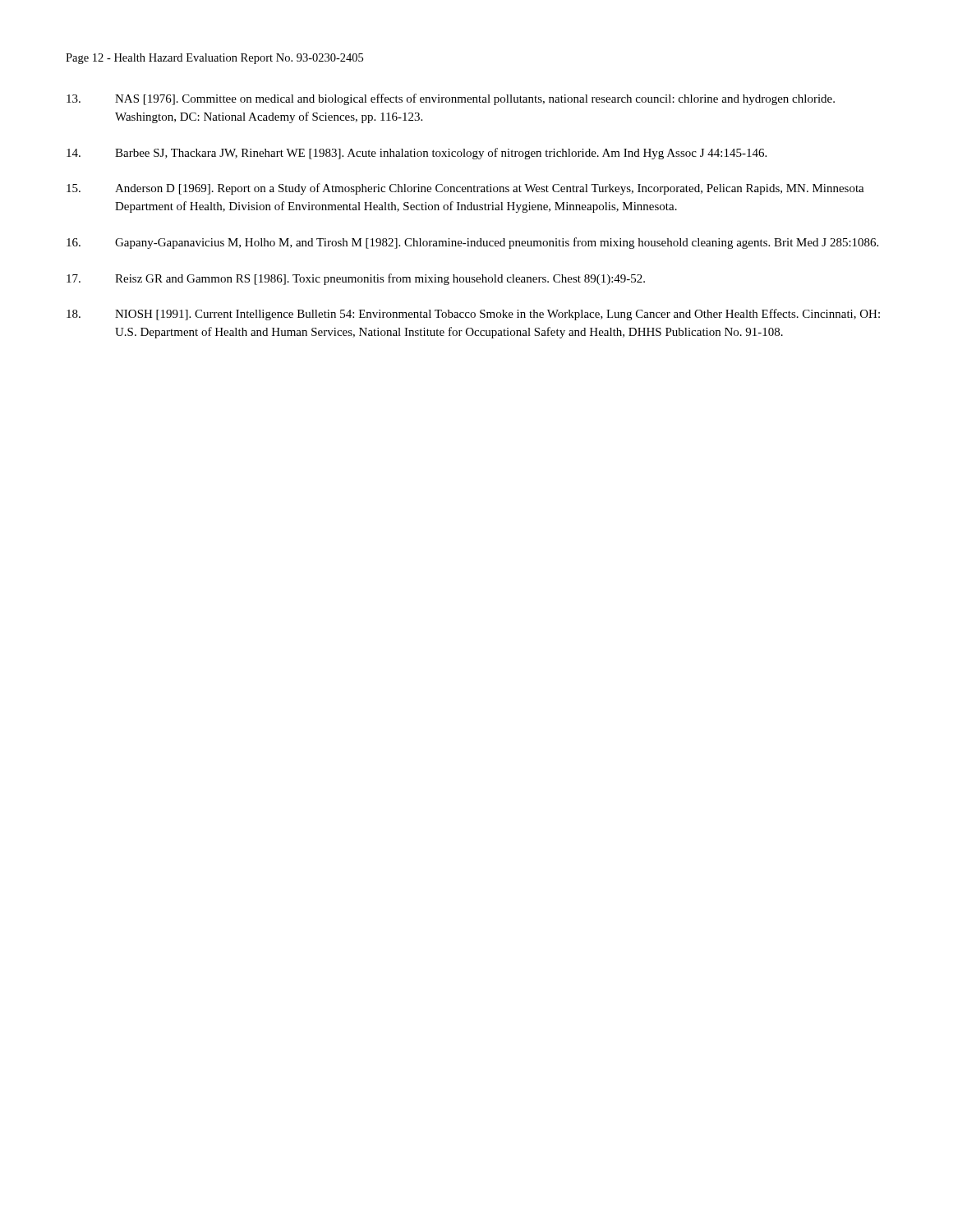Point to the block beginning "14. Barbee SJ, Thackara JW,"

click(x=476, y=153)
